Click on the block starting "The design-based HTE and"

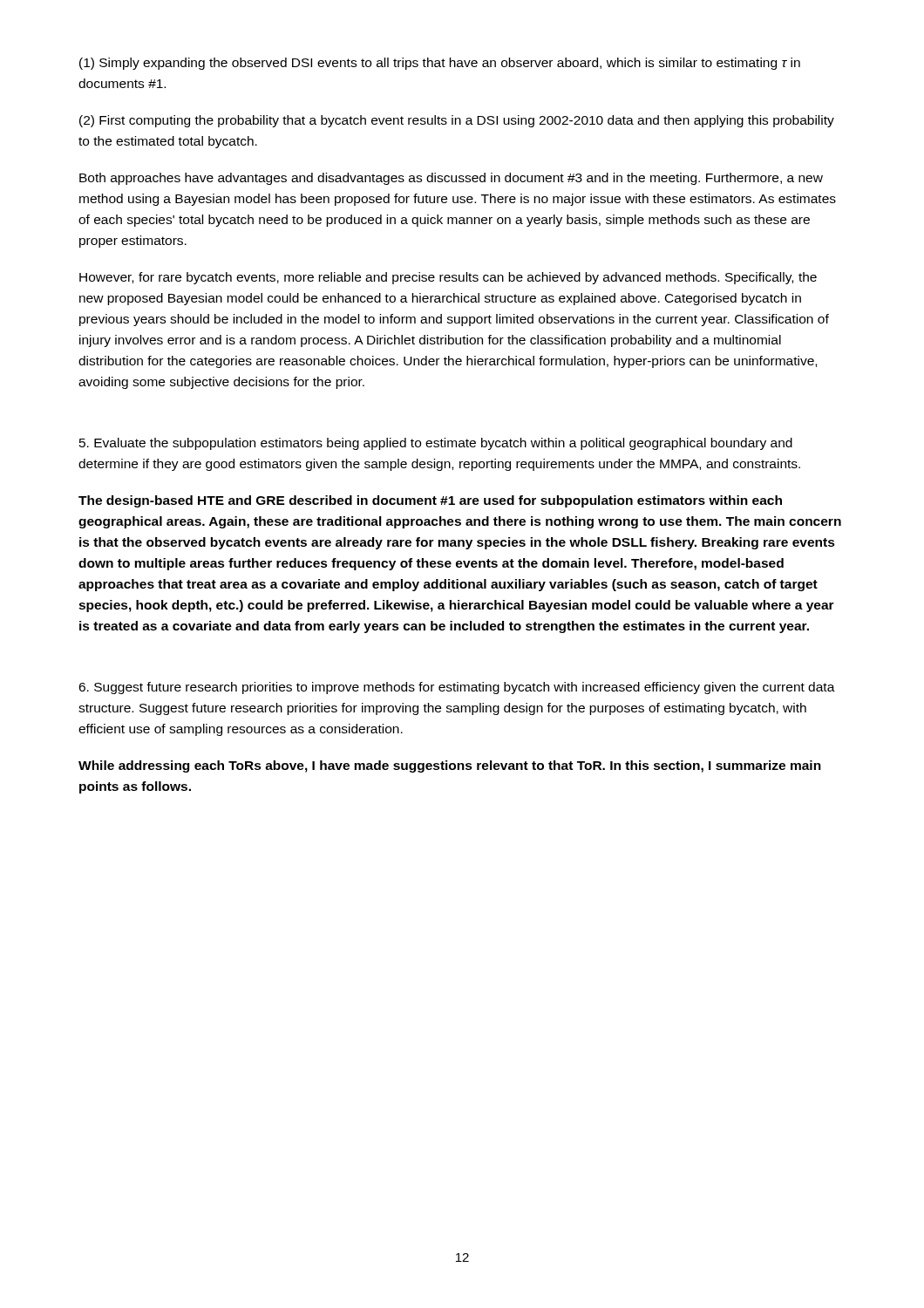[460, 563]
